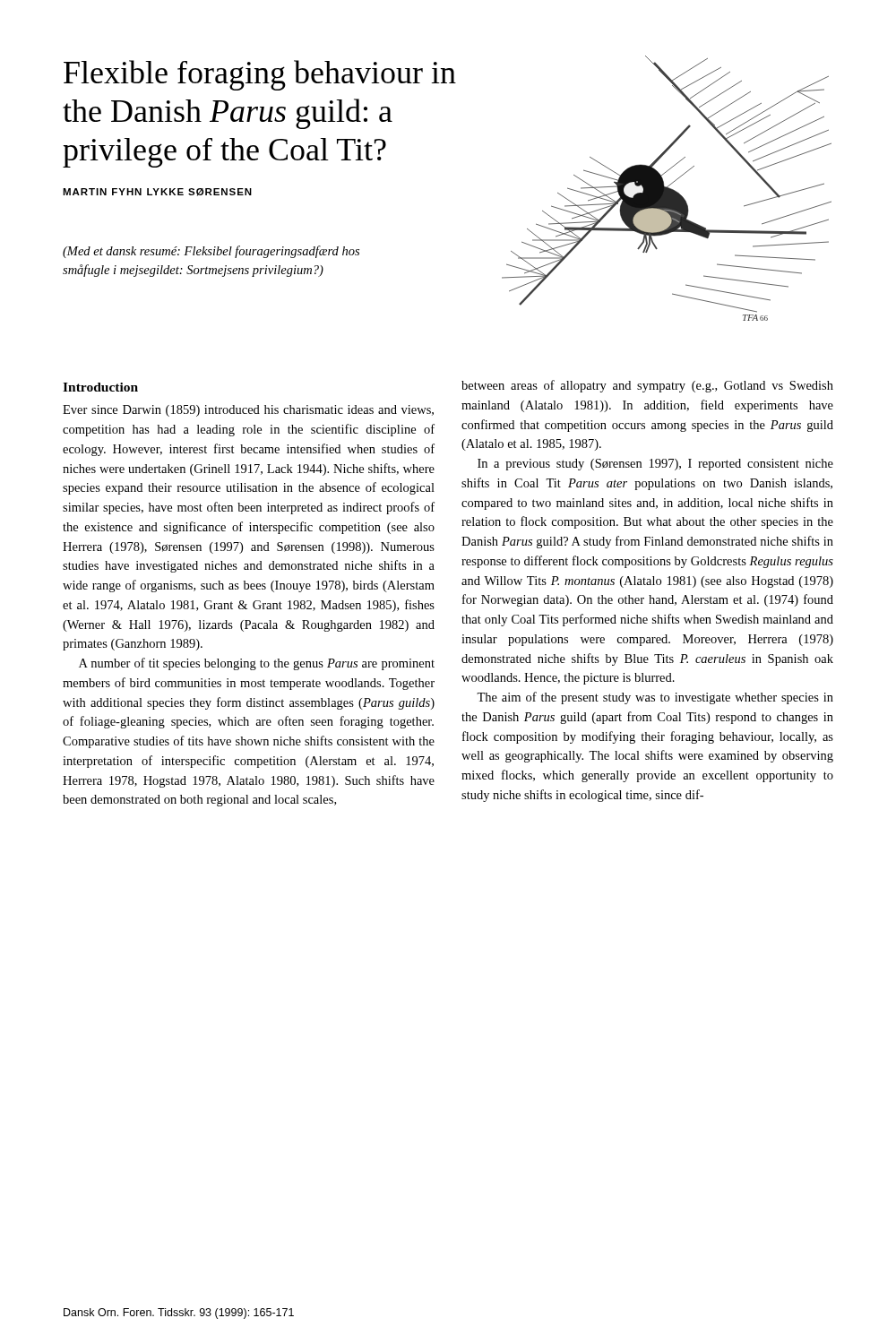Click the passage that begins "MARTIN FYHN LYKKE"
The height and width of the screenshot is (1344, 896).
pyautogui.click(x=158, y=191)
